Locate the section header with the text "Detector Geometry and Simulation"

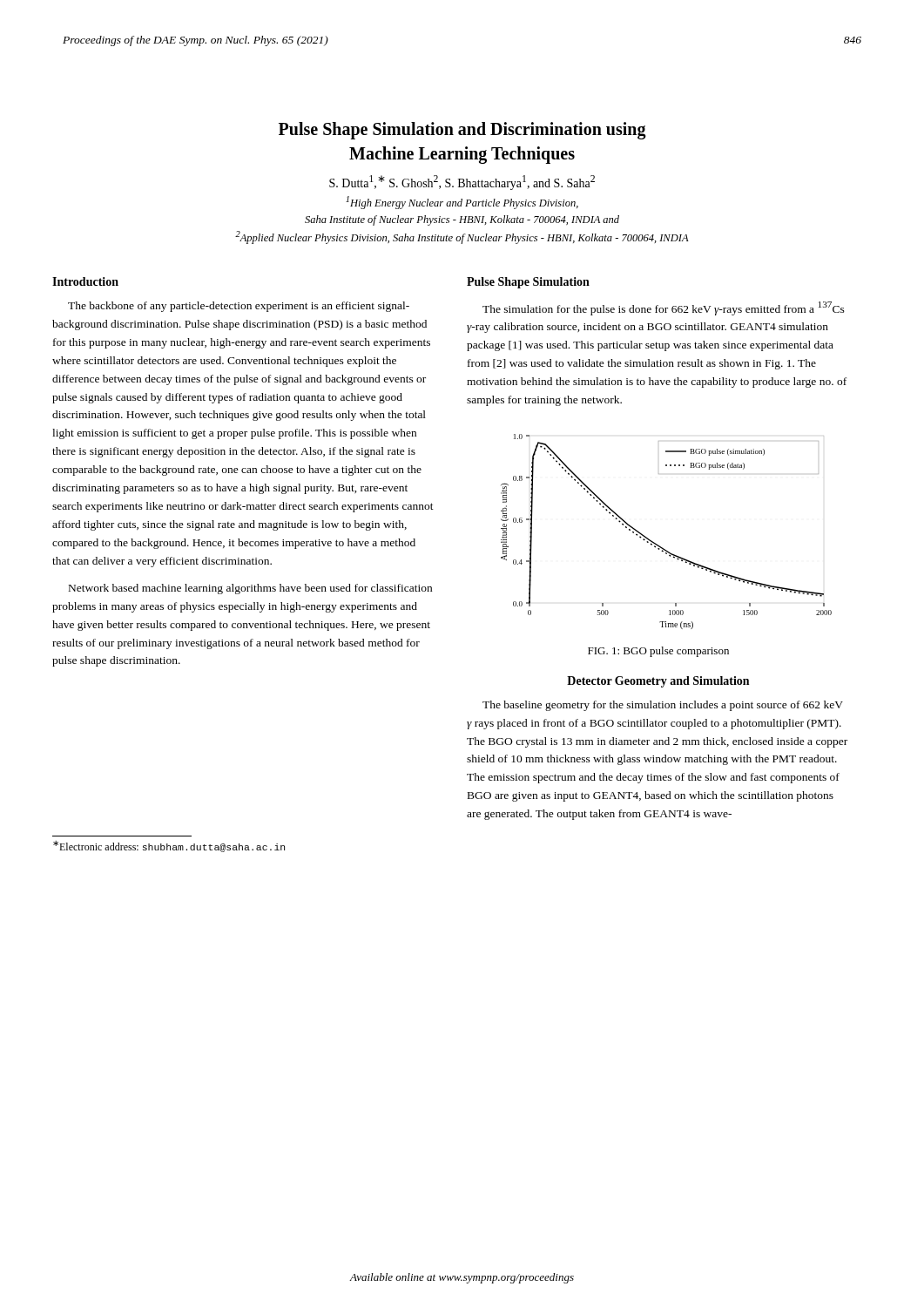pyautogui.click(x=658, y=681)
